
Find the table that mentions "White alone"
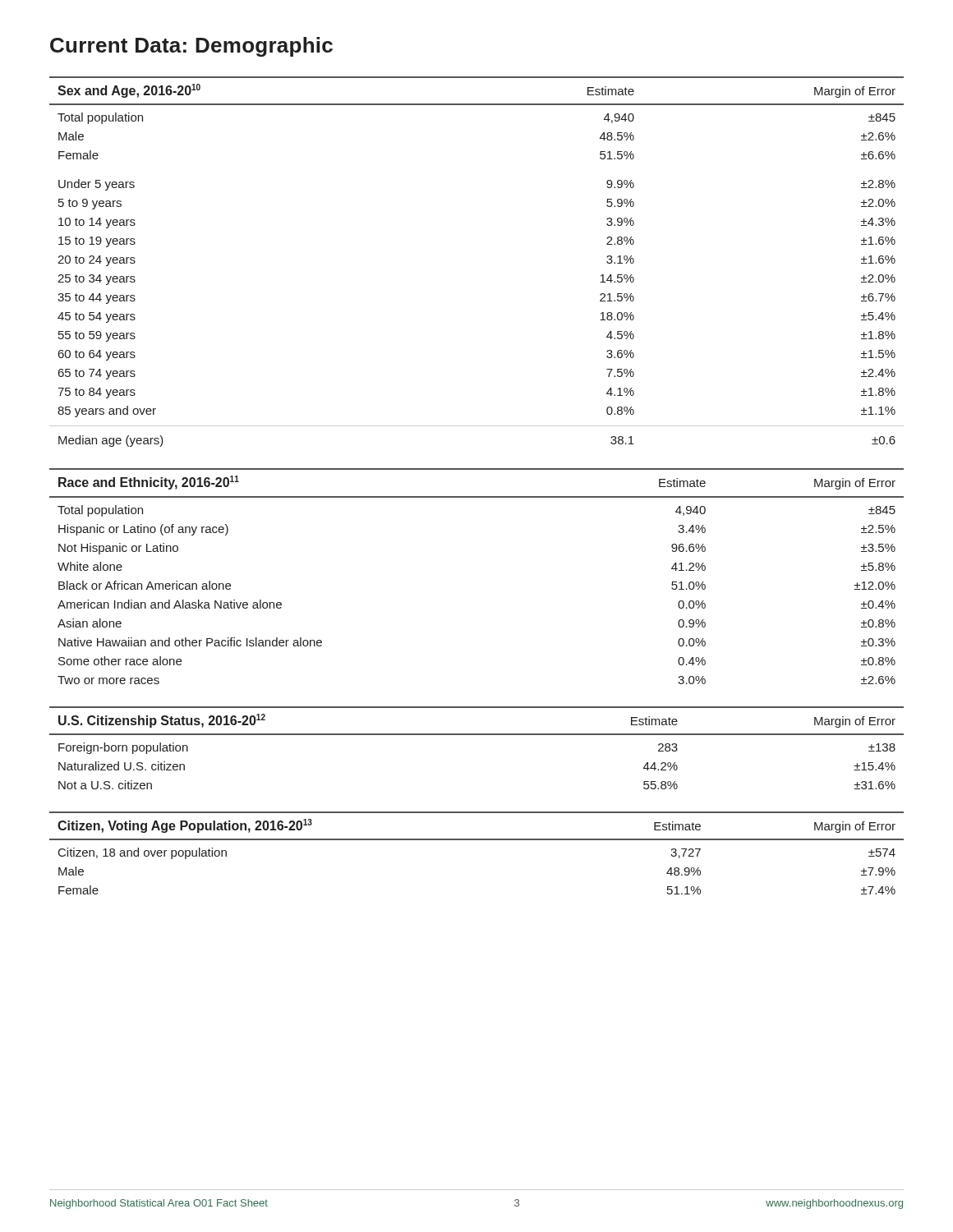[476, 580]
